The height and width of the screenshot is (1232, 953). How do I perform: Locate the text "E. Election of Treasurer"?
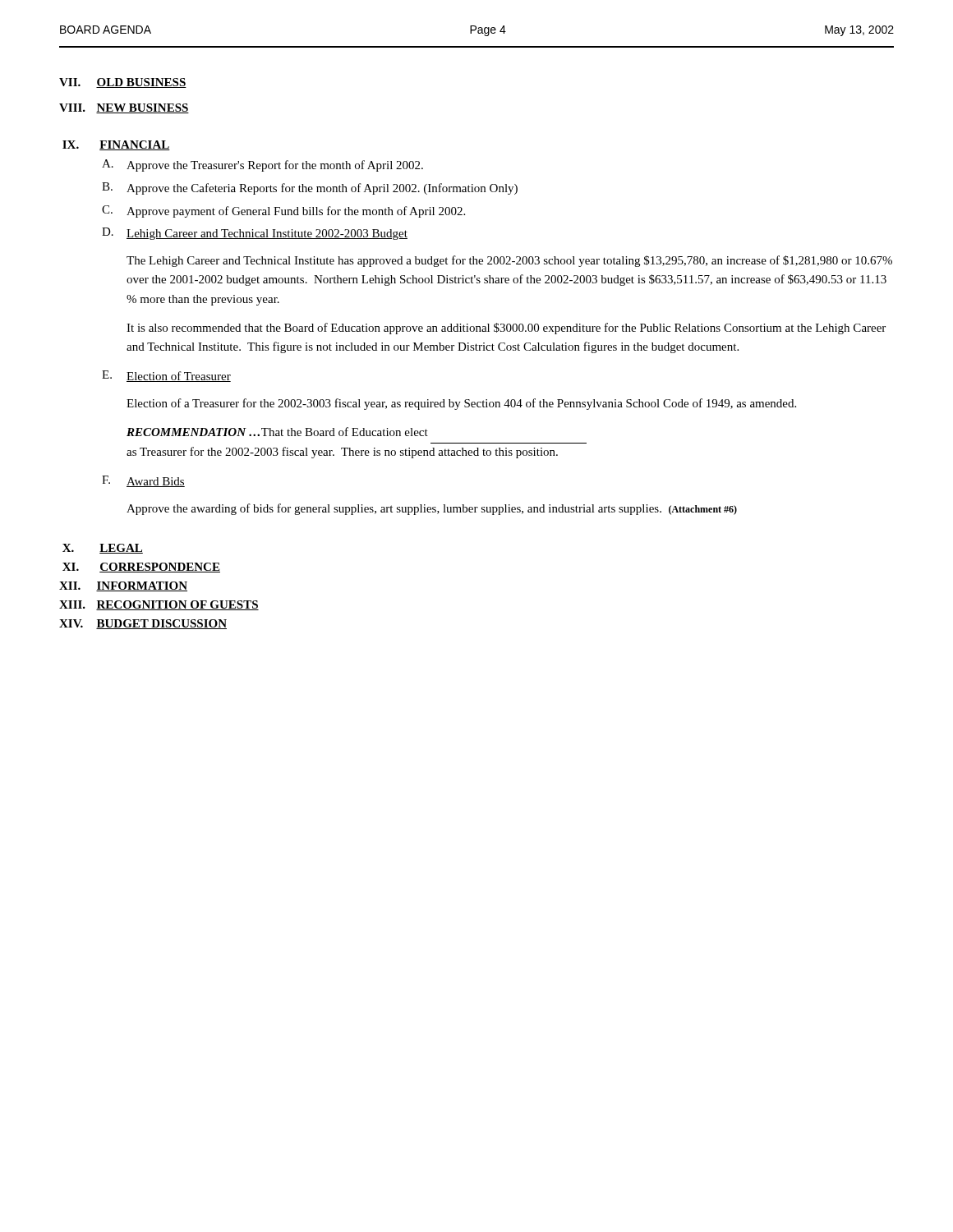(166, 376)
